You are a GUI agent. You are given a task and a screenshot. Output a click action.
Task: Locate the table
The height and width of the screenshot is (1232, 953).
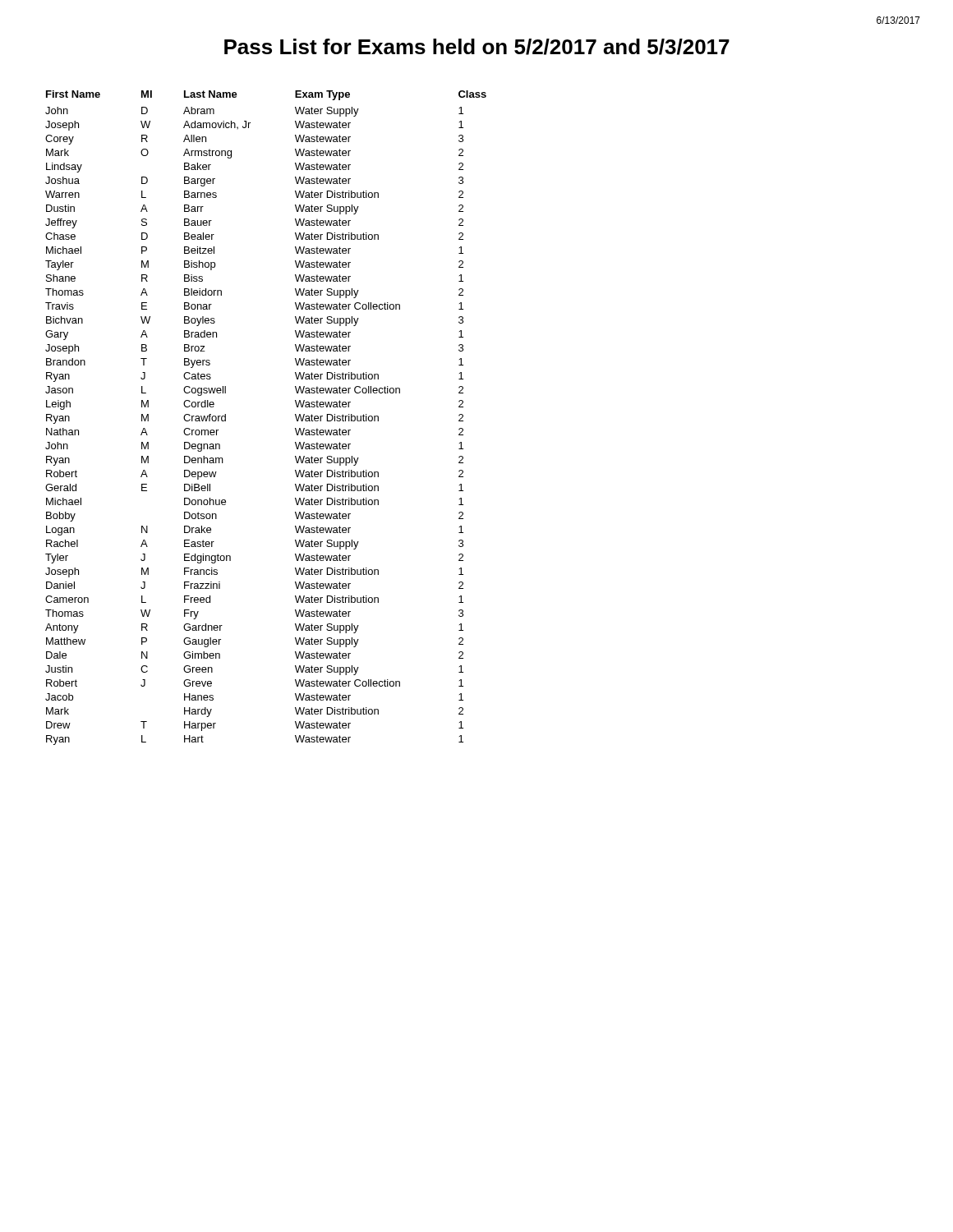[275, 416]
